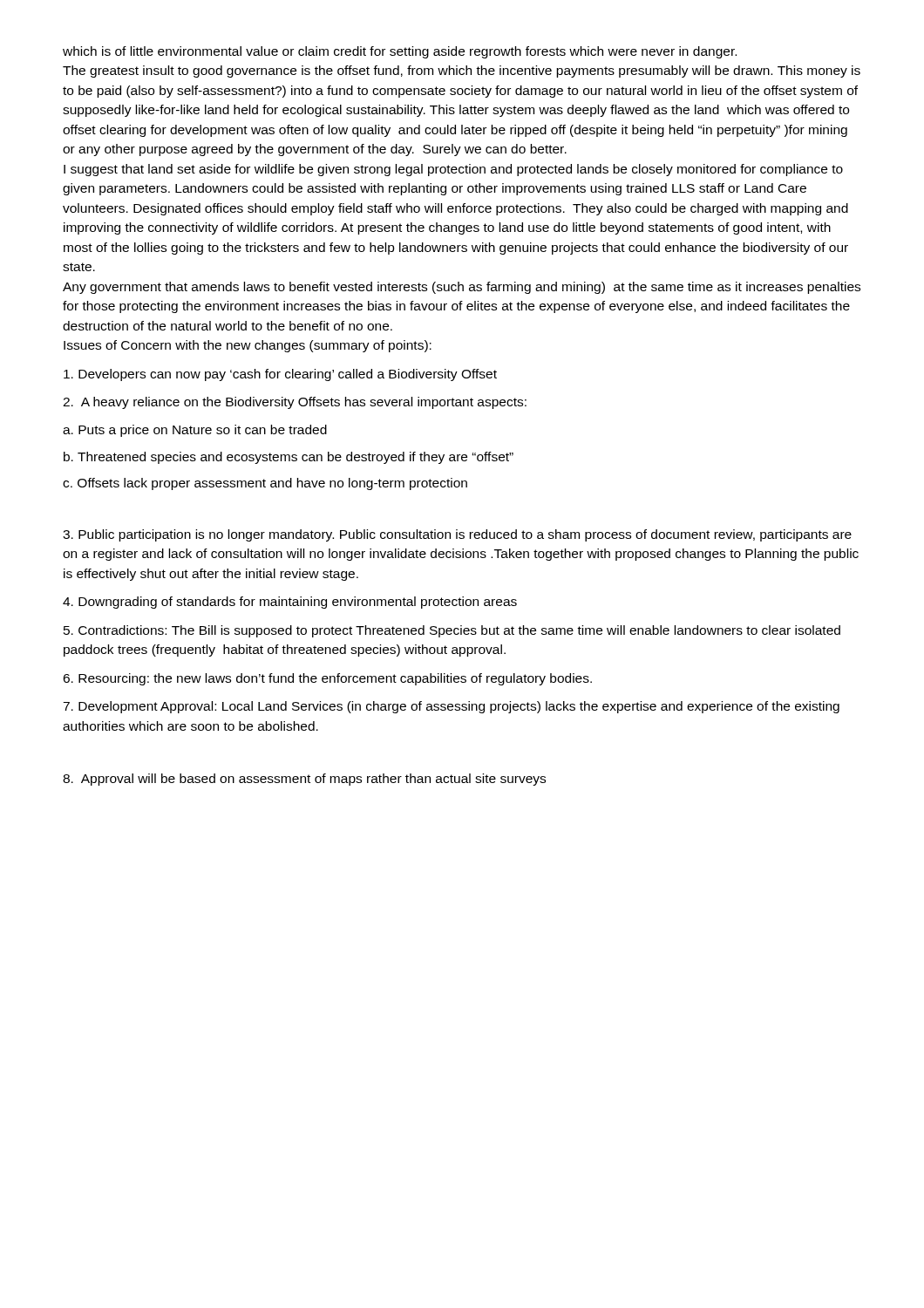
Task: Select the passage starting "6. Resourcing: the new laws"
Action: pyautogui.click(x=328, y=678)
